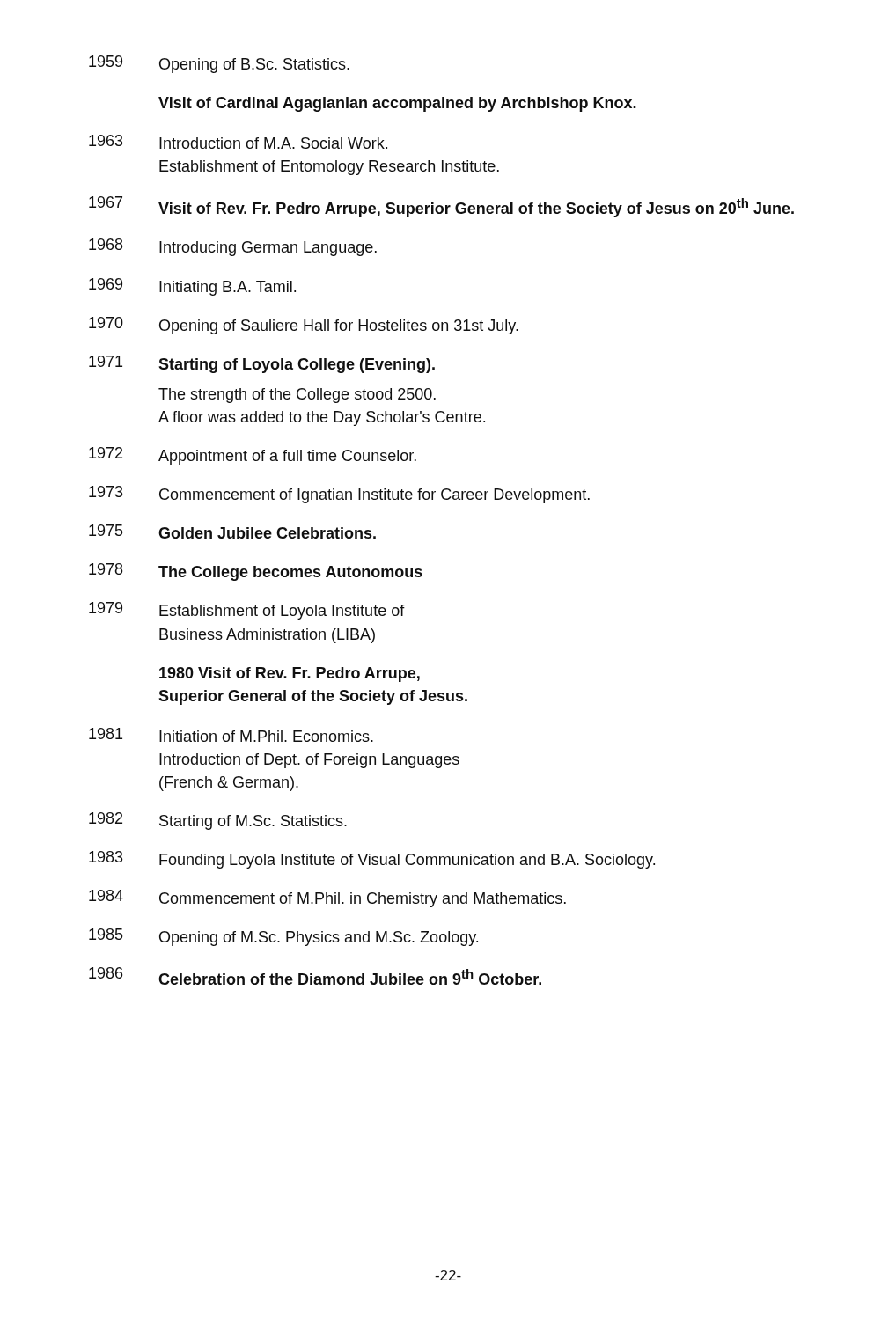Point to the passage starting "Visit of Cardinal Agagianian"
Viewport: 896px width, 1320px height.
[x=398, y=103]
